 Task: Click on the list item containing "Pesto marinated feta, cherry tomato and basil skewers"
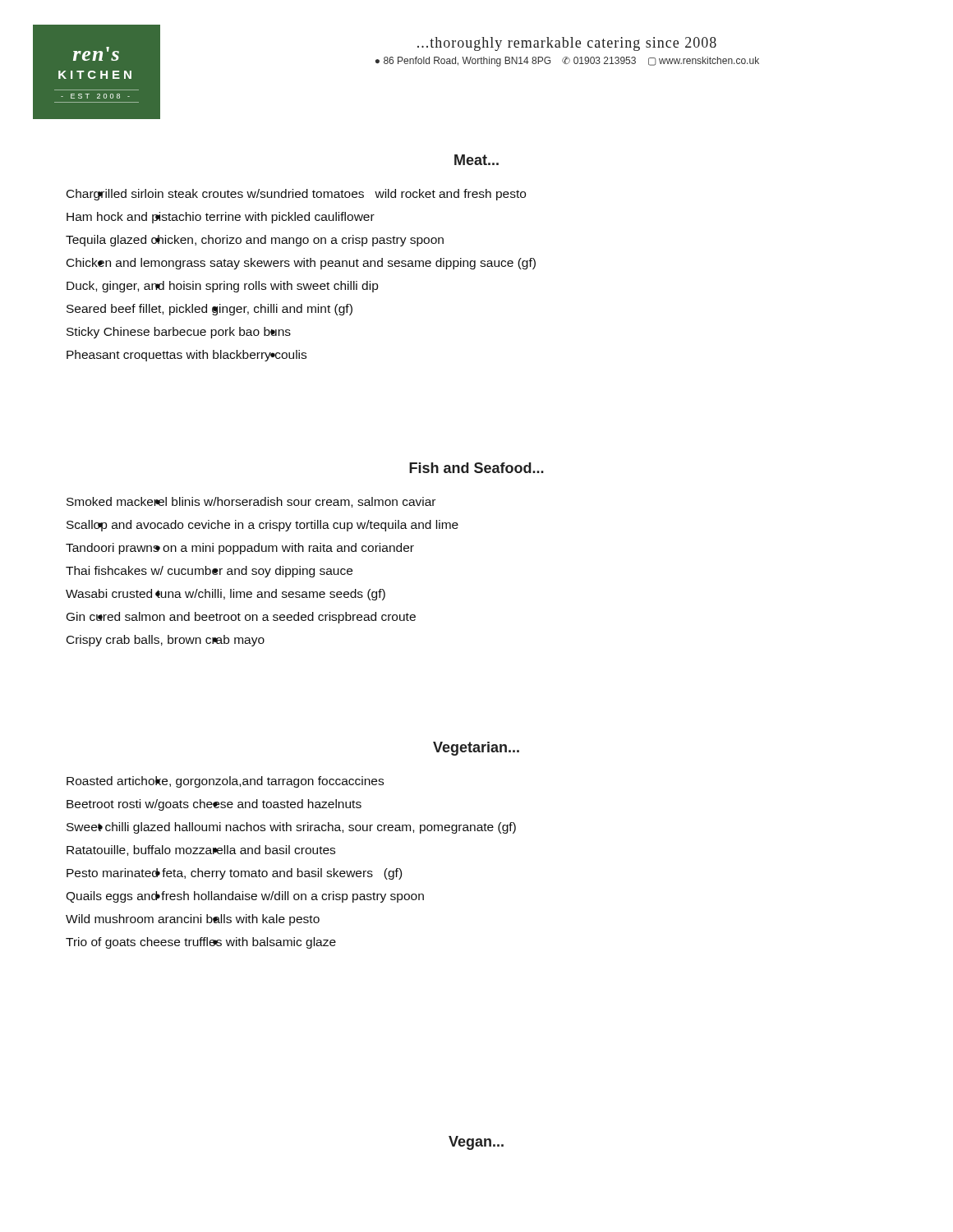(234, 873)
